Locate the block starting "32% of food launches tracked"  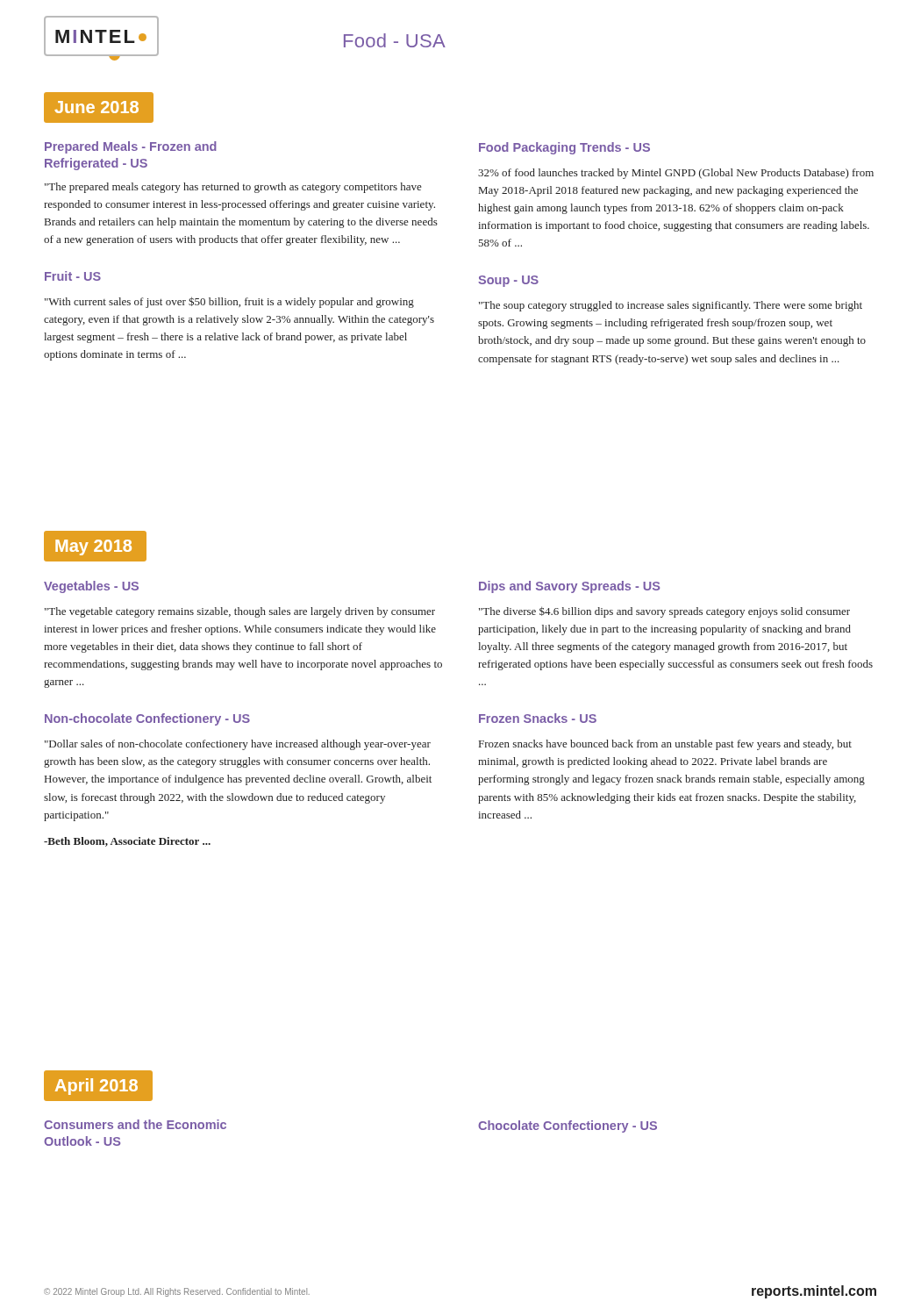click(676, 207)
